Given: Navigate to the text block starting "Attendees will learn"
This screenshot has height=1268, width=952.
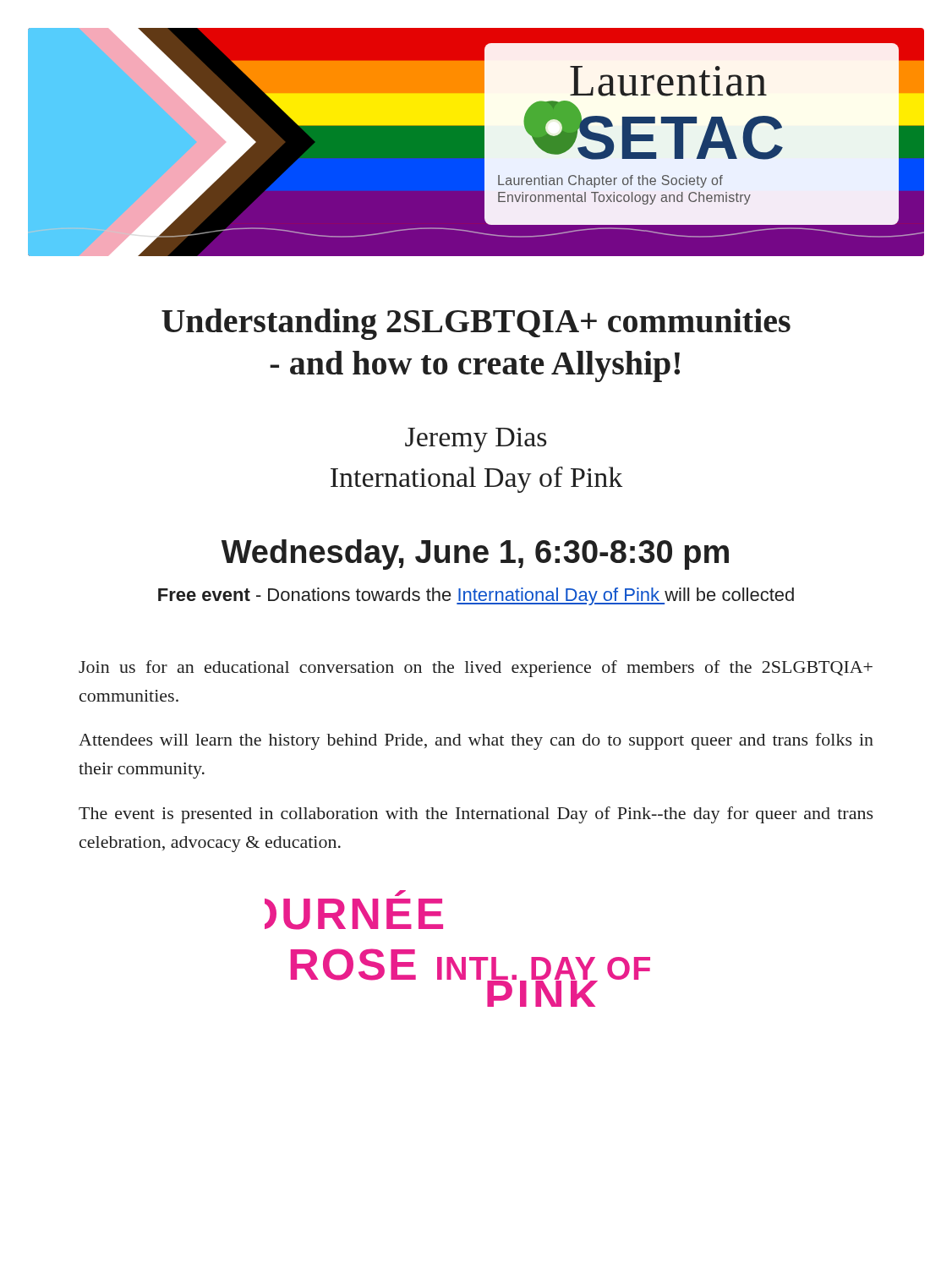Looking at the screenshot, I should click(476, 754).
